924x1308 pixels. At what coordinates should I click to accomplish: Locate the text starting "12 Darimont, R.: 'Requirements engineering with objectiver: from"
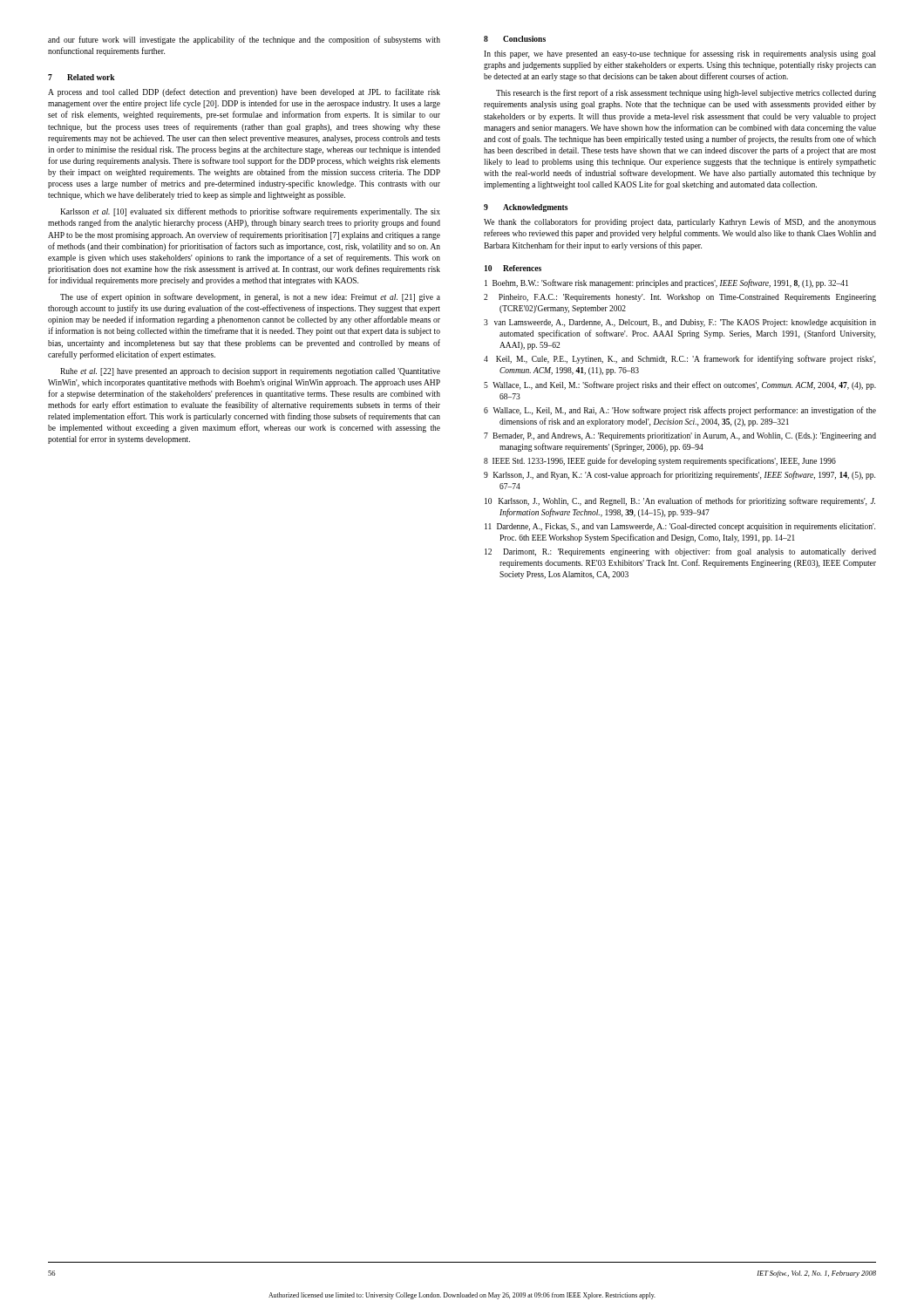[680, 564]
